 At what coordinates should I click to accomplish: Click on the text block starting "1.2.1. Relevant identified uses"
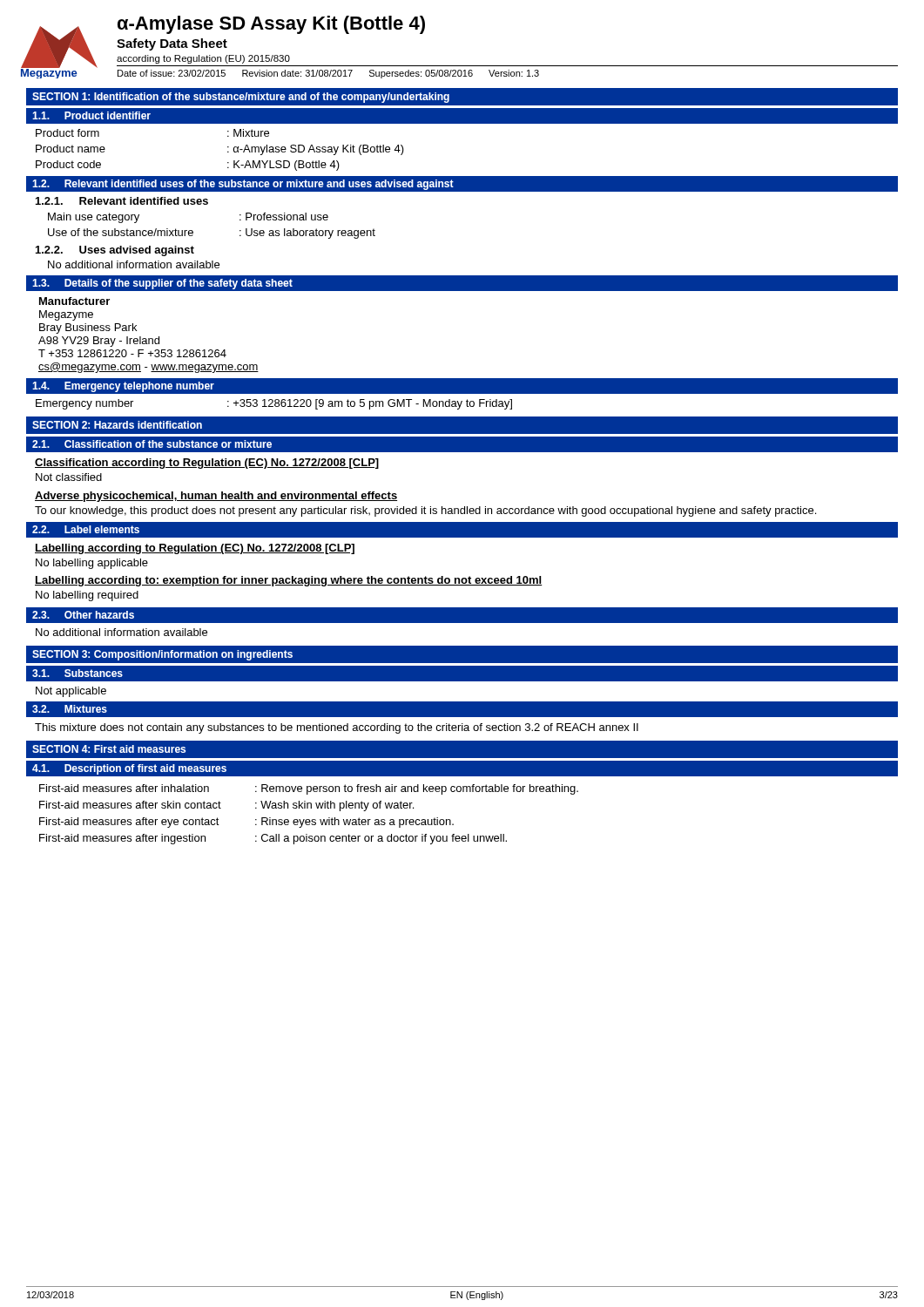pos(122,201)
